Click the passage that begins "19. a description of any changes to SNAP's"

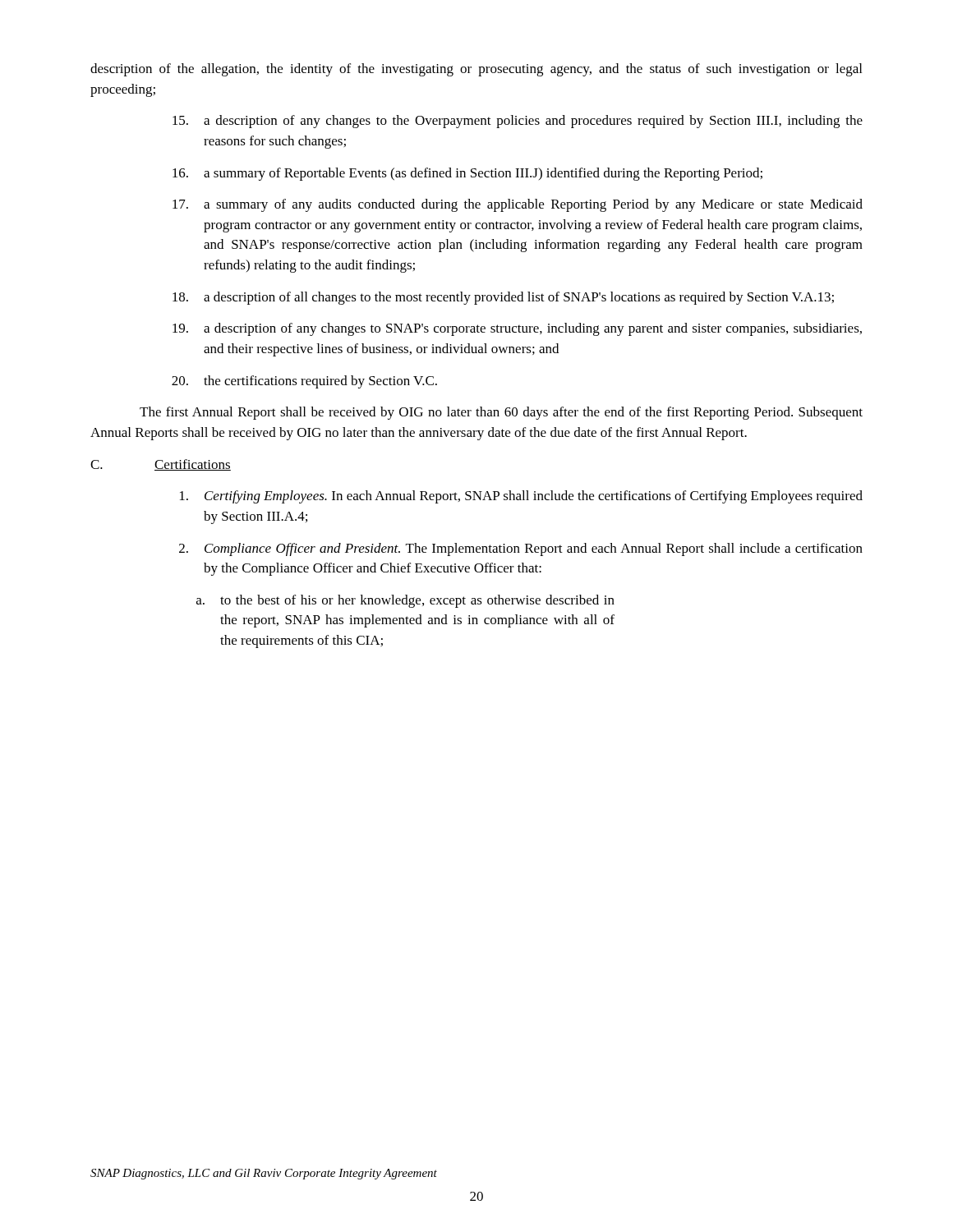[476, 339]
